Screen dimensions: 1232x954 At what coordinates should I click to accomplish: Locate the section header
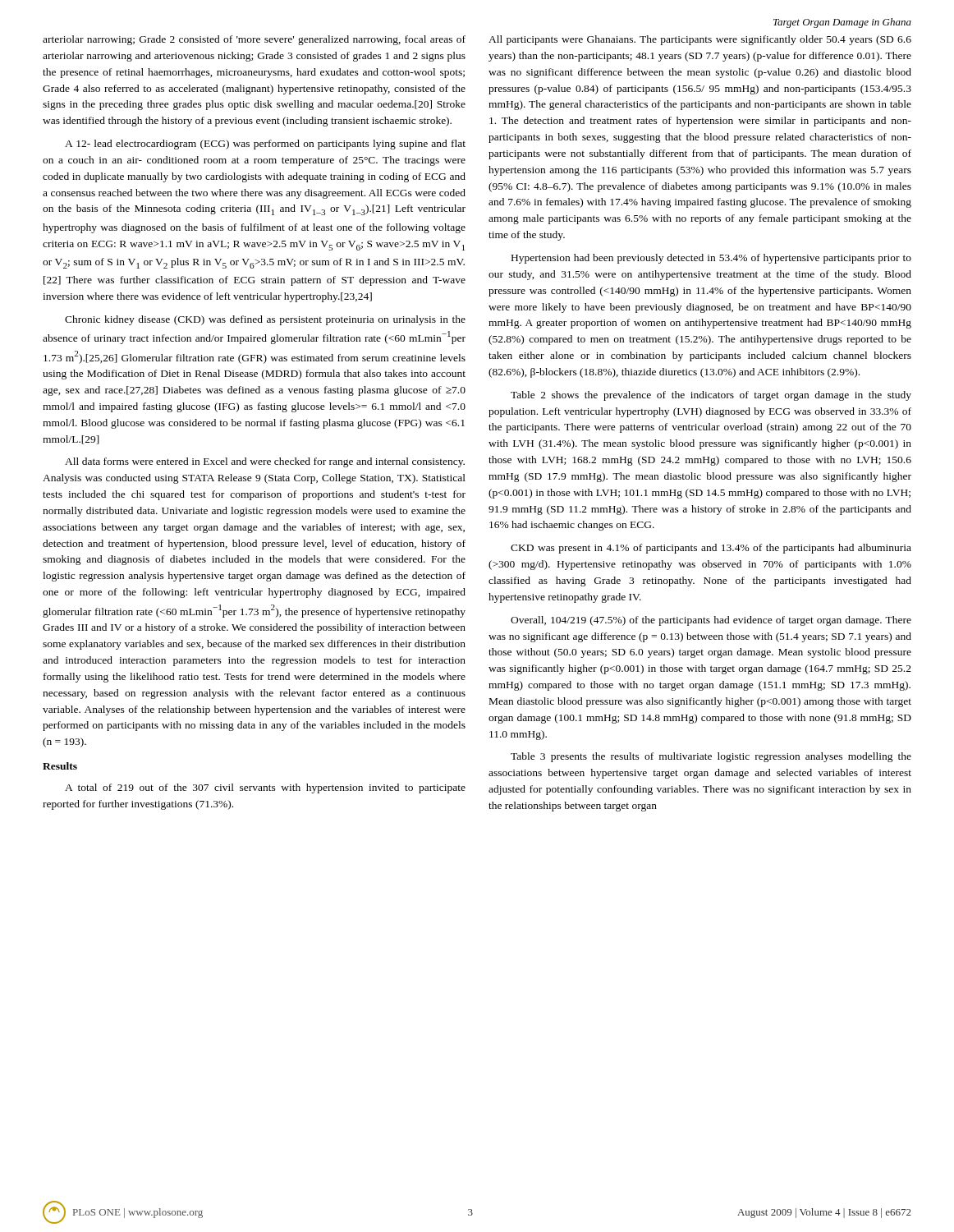pyautogui.click(x=60, y=766)
